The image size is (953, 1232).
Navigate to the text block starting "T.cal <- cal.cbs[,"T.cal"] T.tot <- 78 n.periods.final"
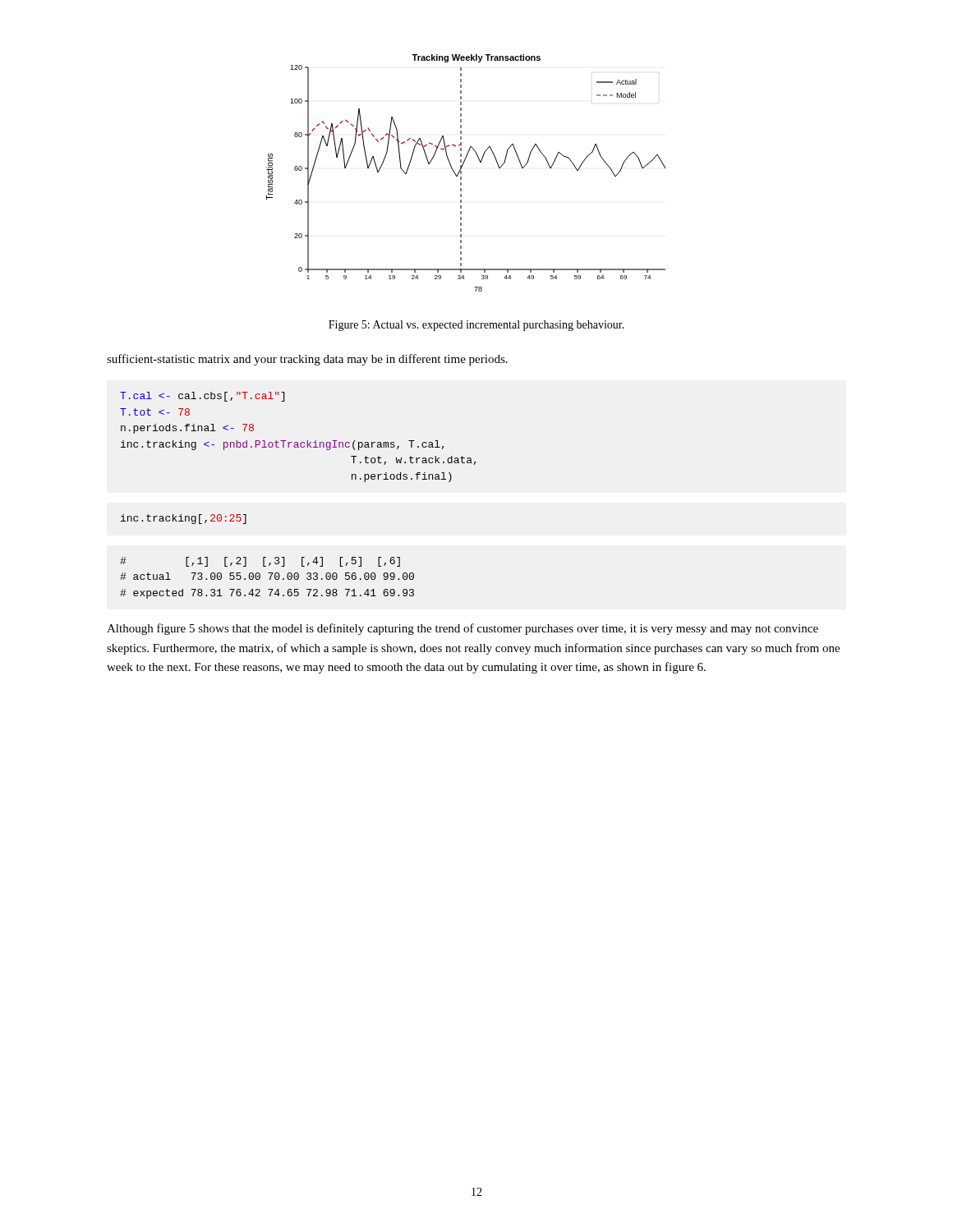pos(202,397)
